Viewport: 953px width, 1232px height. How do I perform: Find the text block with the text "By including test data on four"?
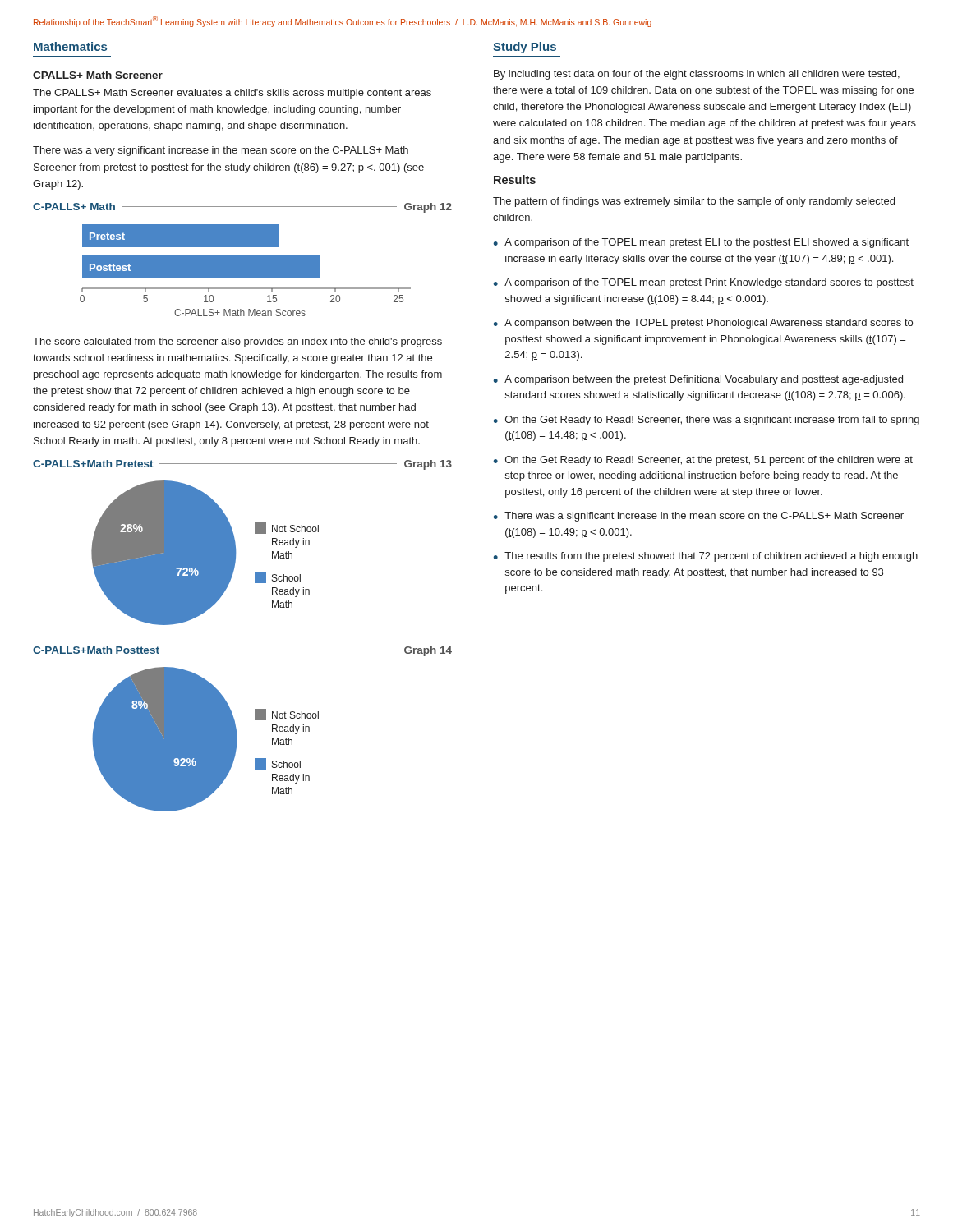coord(704,115)
